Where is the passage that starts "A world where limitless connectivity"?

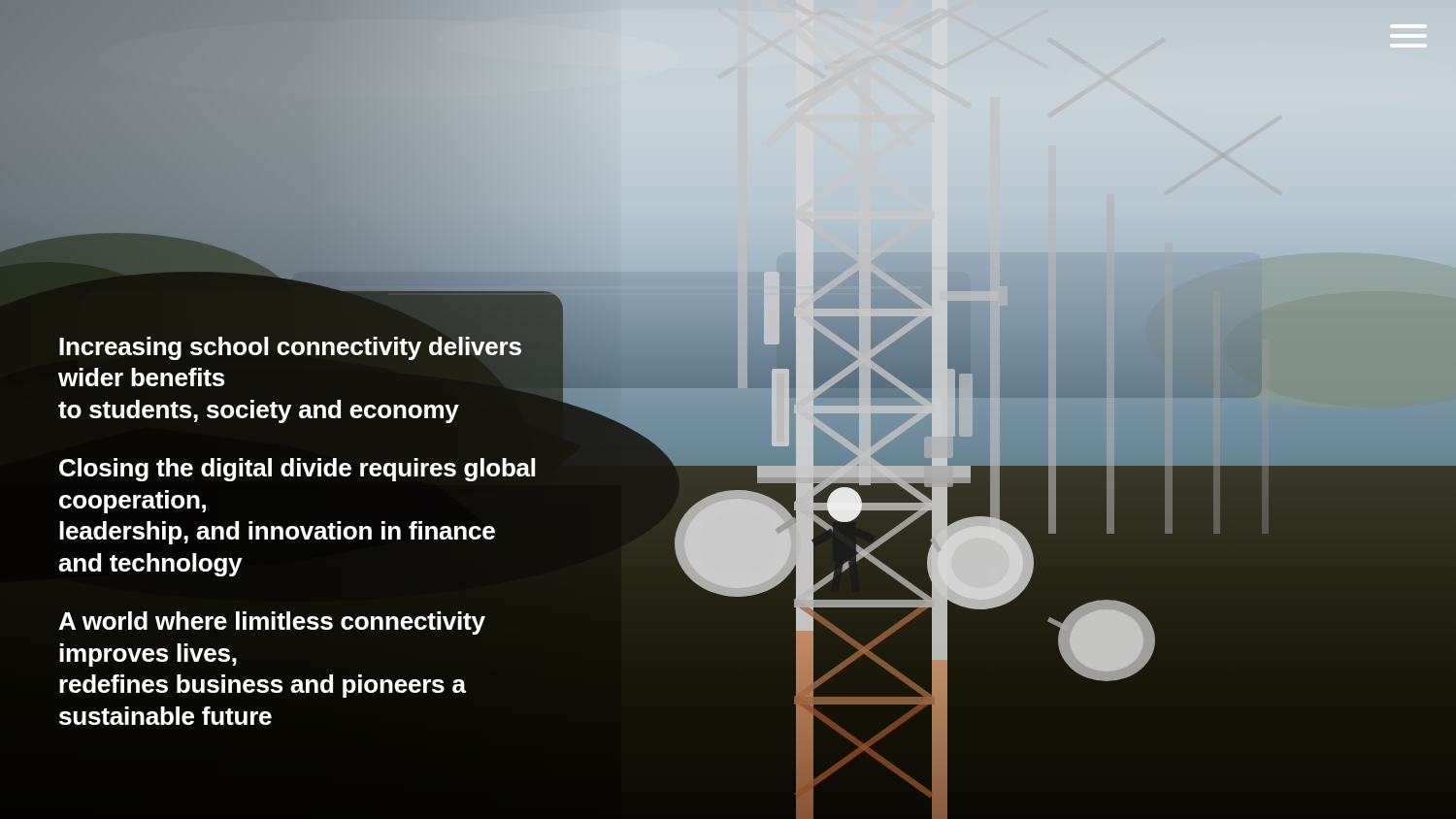point(301,669)
